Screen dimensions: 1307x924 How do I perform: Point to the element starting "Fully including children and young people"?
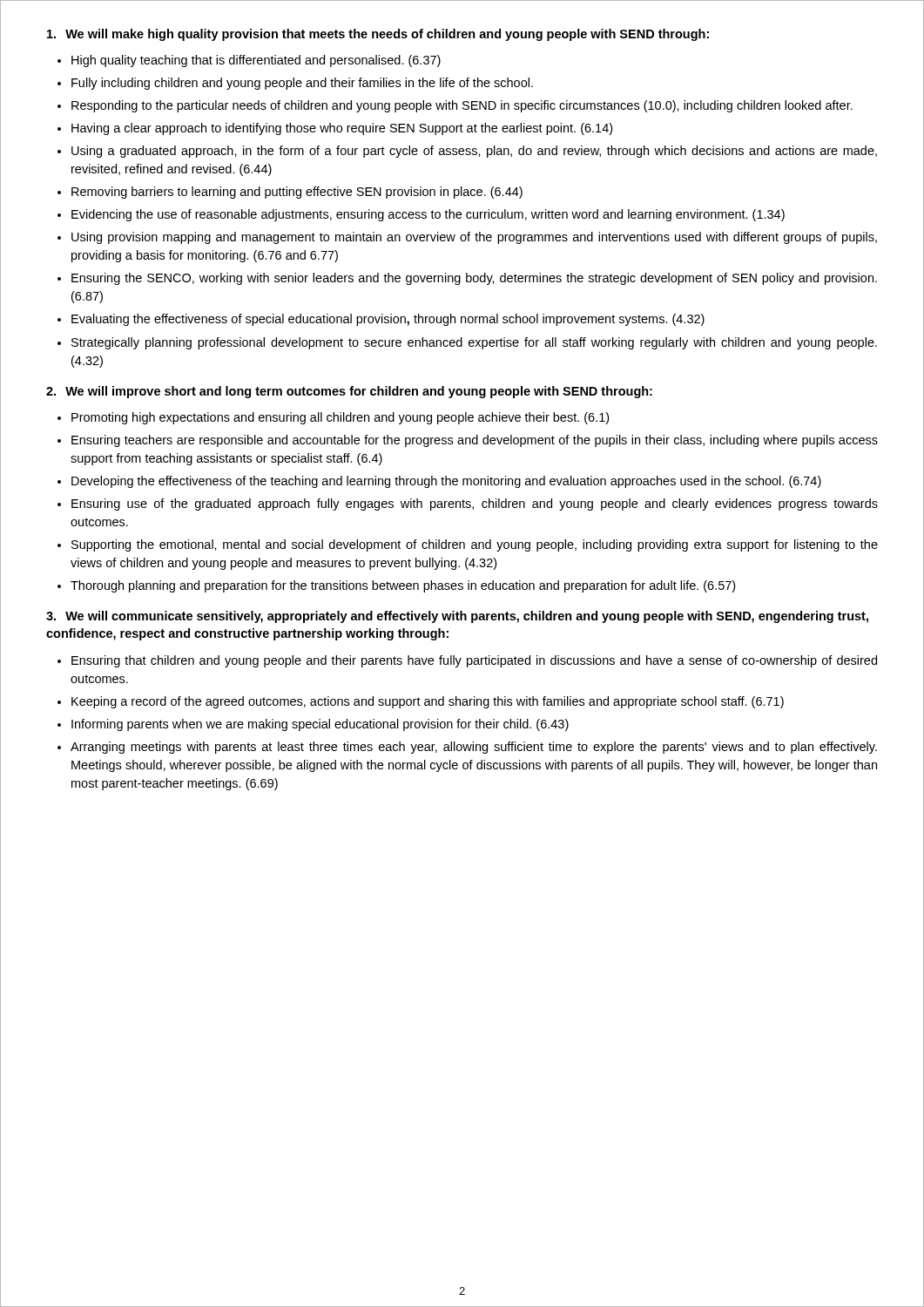pyautogui.click(x=302, y=83)
